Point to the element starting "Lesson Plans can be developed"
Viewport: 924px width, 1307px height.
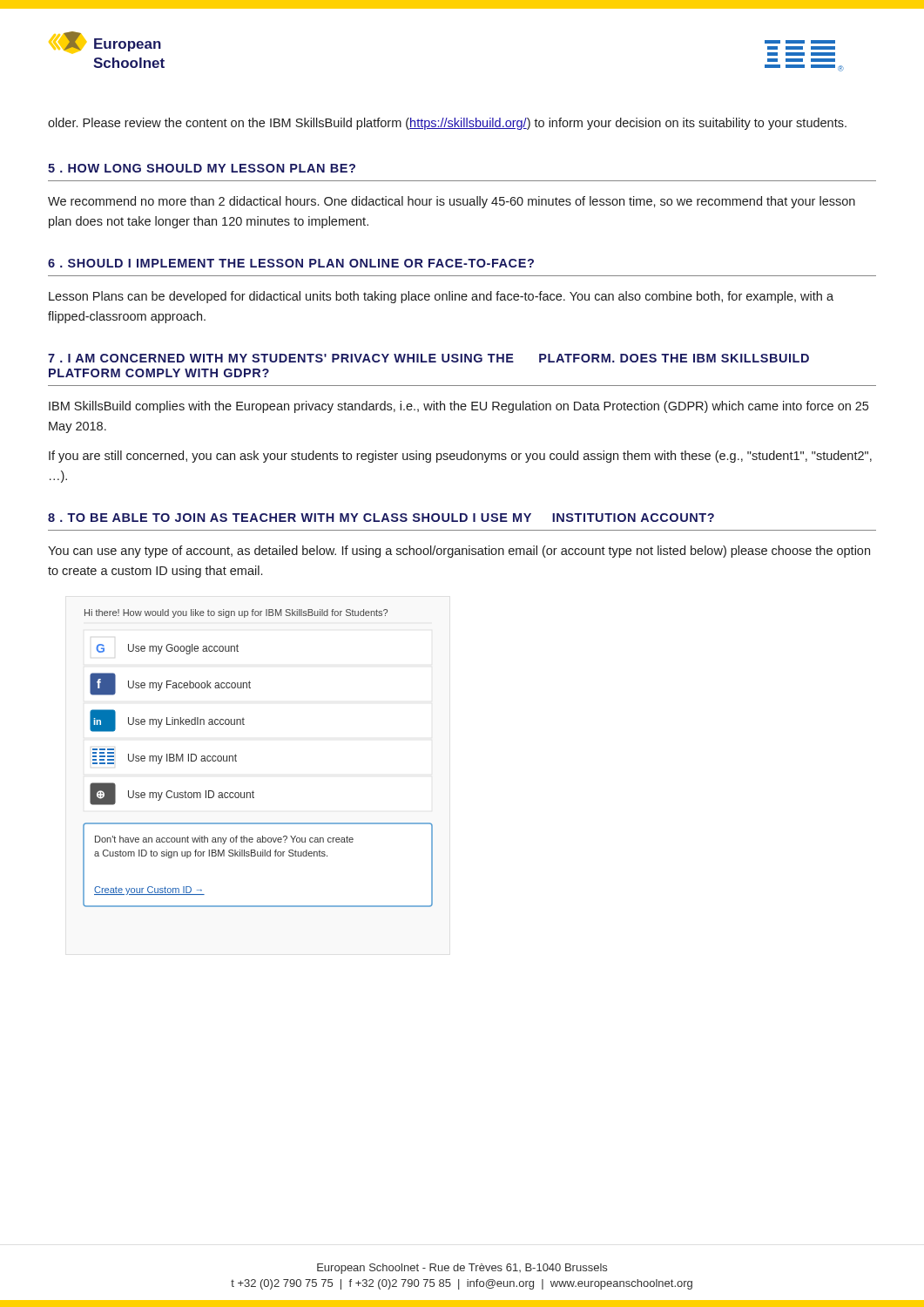pyautogui.click(x=441, y=306)
